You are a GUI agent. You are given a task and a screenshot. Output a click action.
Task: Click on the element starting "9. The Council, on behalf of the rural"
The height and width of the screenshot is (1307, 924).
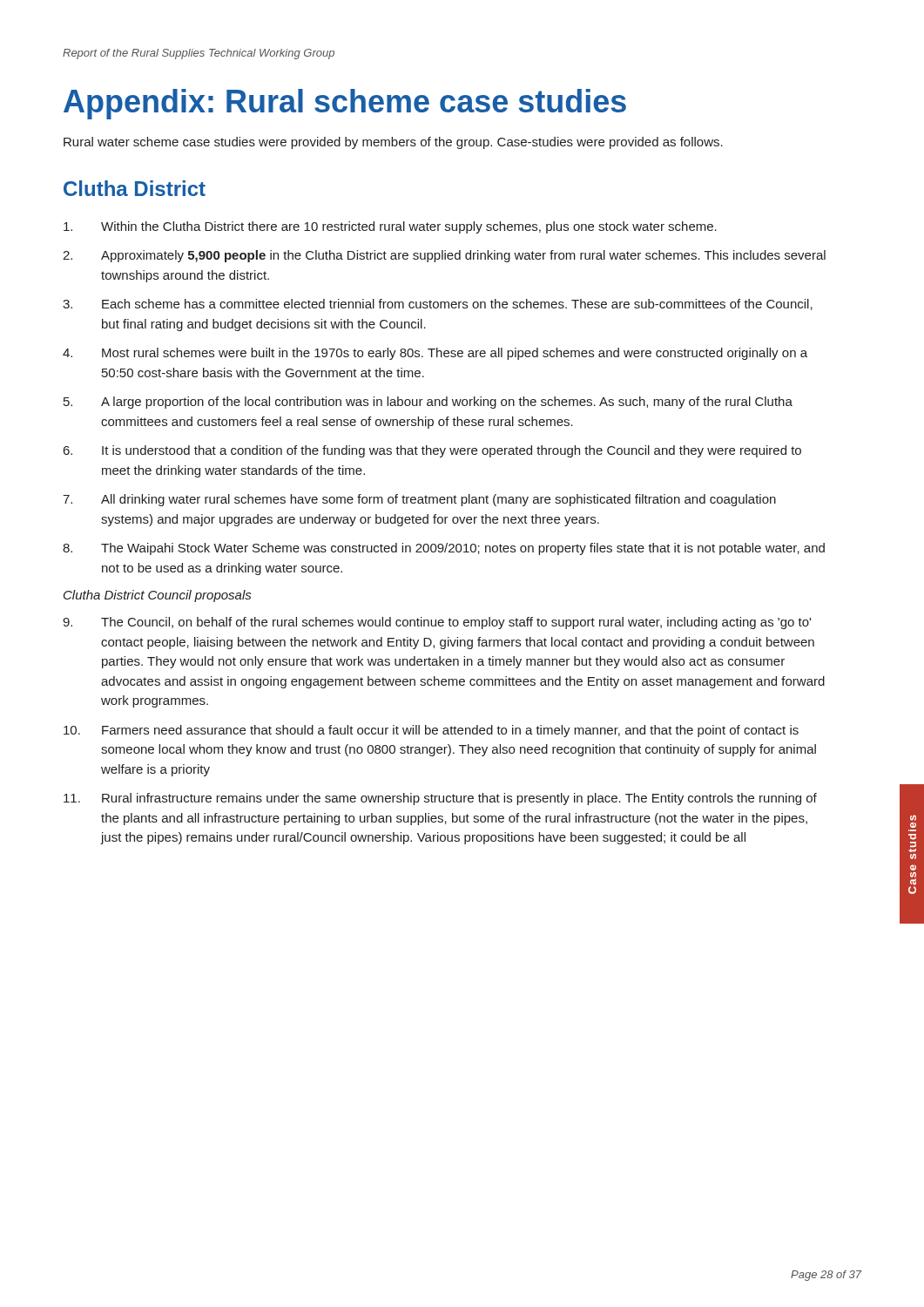[446, 662]
